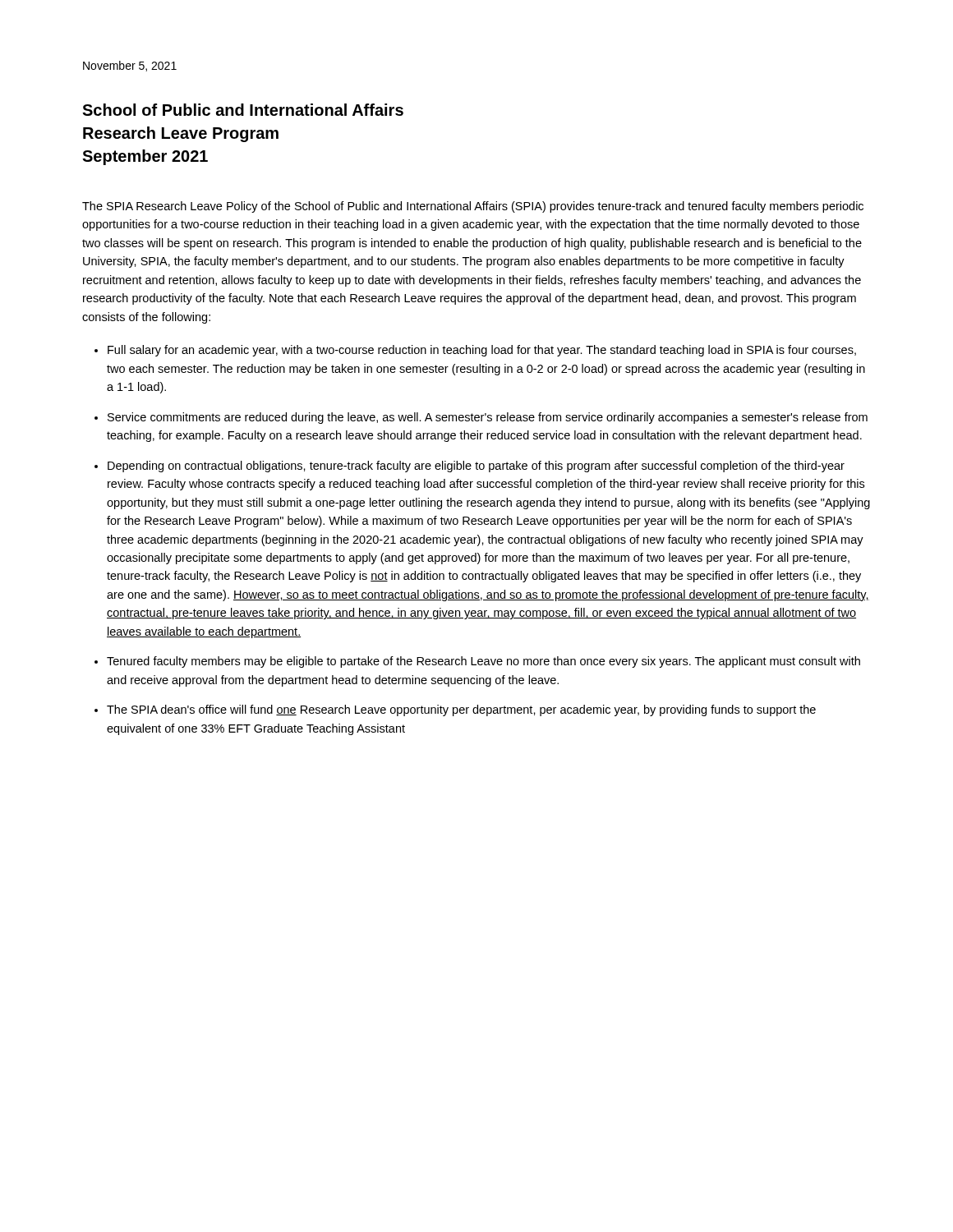Locate the element starting "Depending on contractual obligations, tenure-track faculty are eligible"
953x1232 pixels.
489,548
